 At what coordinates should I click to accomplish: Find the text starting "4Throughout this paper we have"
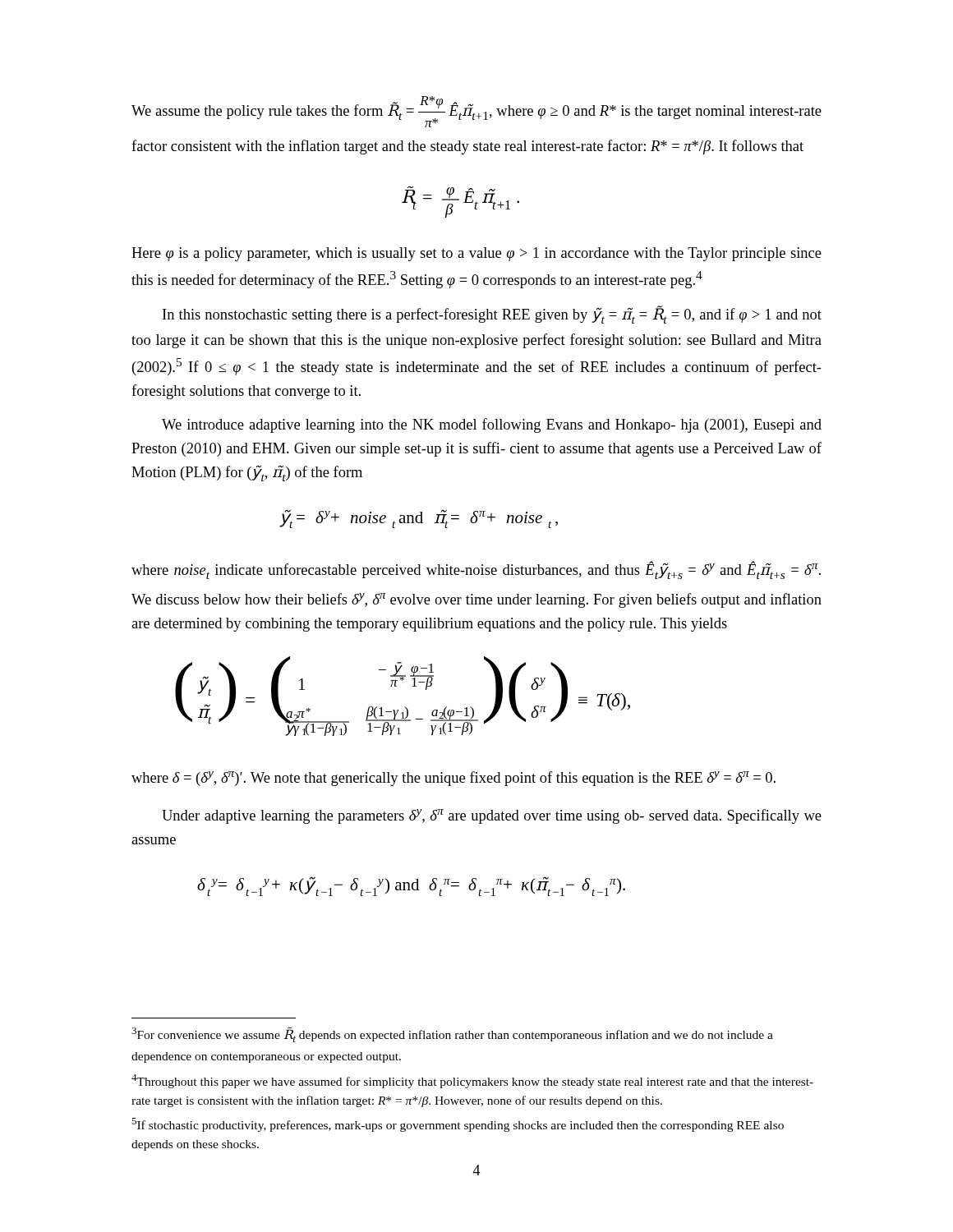click(x=472, y=1089)
